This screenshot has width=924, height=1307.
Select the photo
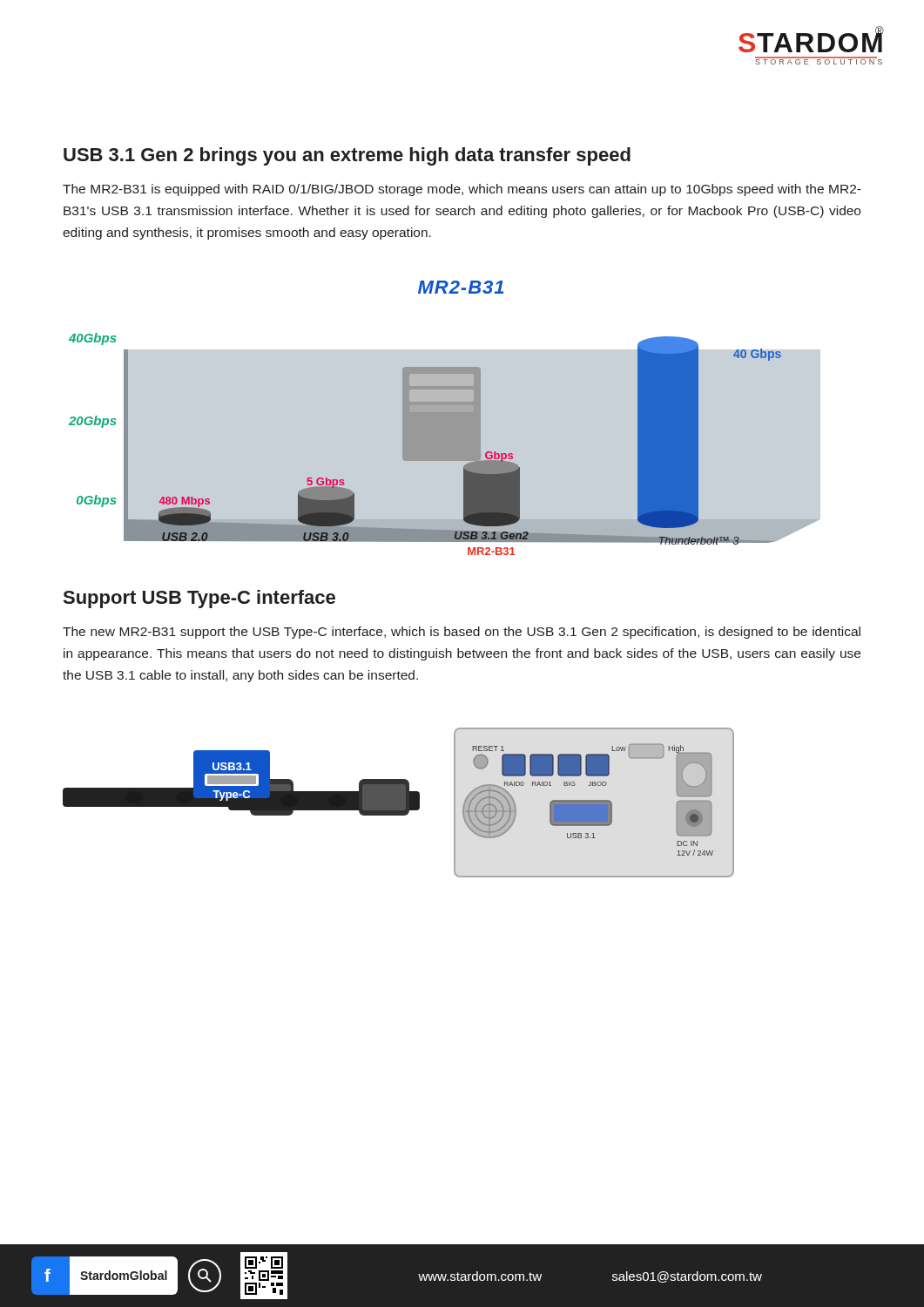pyautogui.click(x=462, y=802)
